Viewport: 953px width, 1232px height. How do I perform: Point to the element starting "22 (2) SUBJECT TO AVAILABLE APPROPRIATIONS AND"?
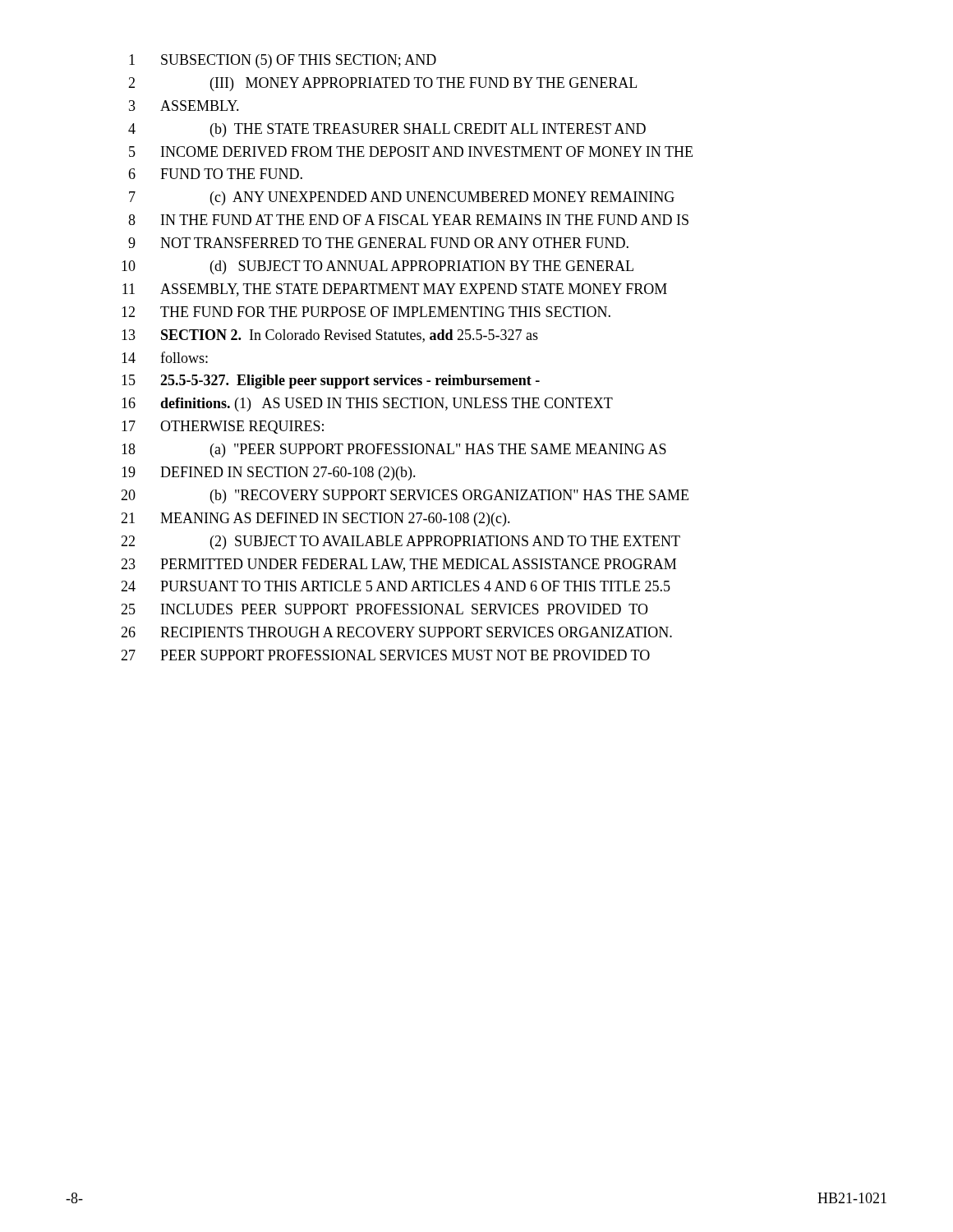[x=389, y=542]
